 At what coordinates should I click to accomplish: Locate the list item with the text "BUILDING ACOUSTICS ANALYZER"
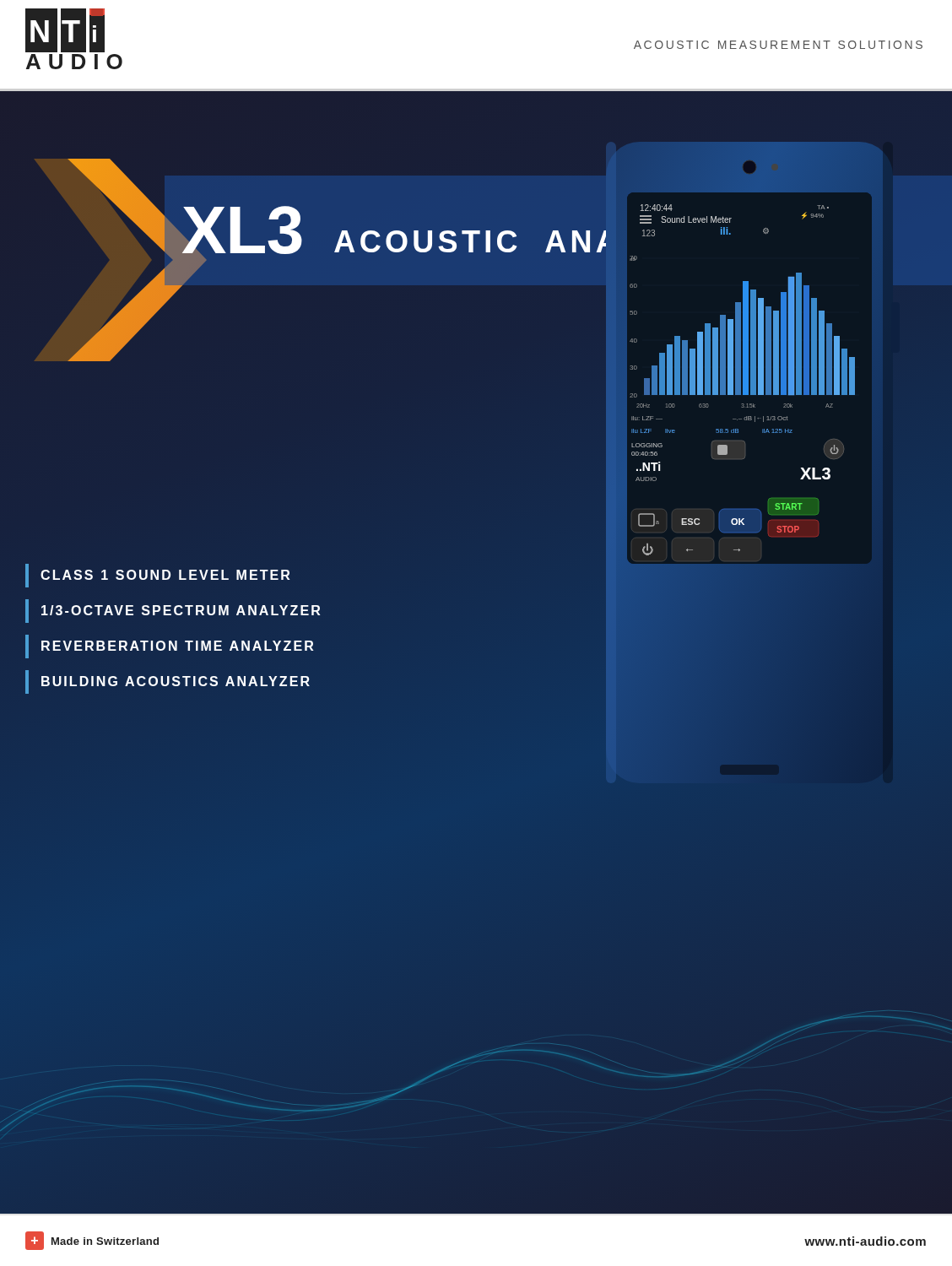click(168, 682)
